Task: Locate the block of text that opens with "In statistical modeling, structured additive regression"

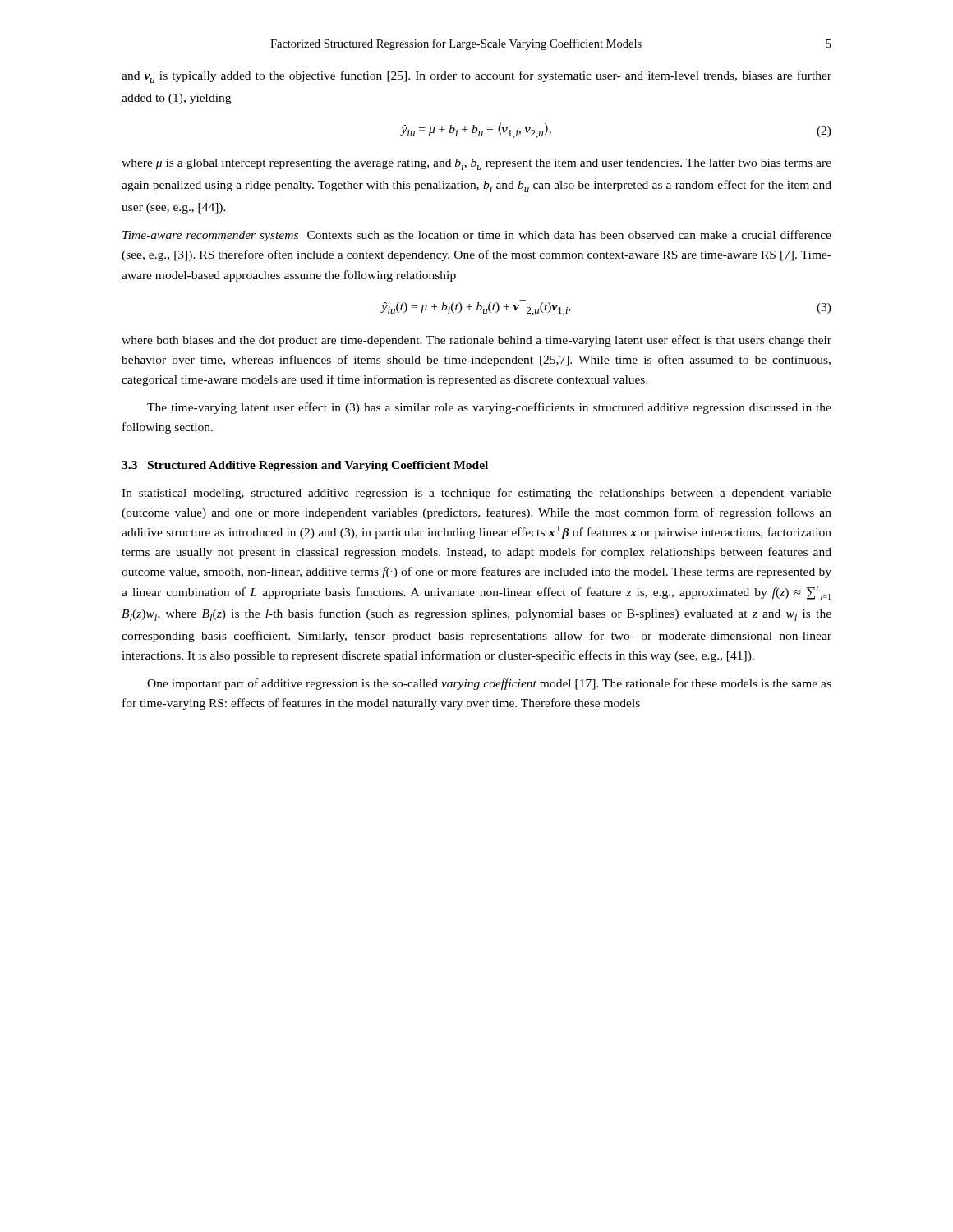Action: 476,574
